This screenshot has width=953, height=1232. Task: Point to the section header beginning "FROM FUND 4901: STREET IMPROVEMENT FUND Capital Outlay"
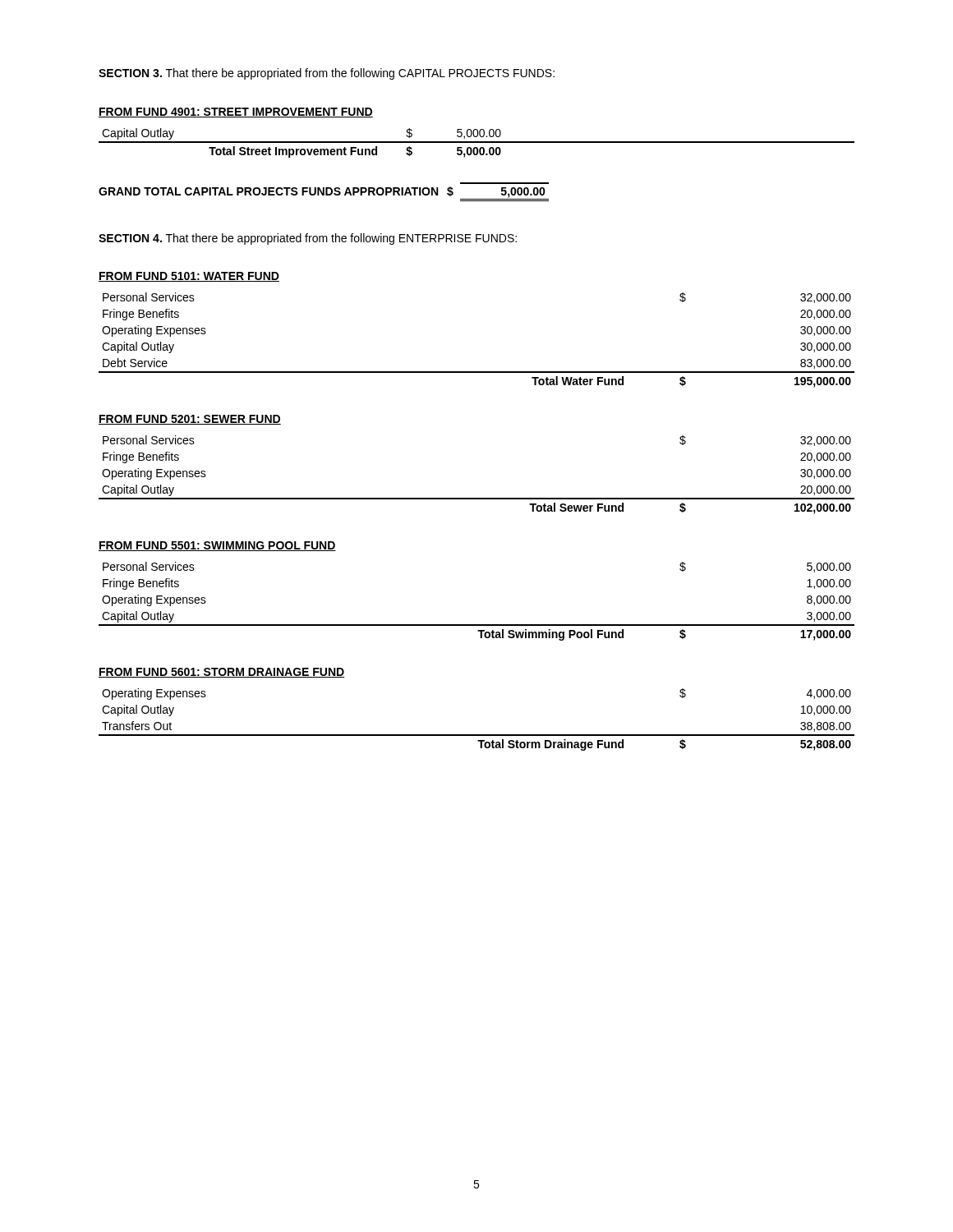[476, 132]
